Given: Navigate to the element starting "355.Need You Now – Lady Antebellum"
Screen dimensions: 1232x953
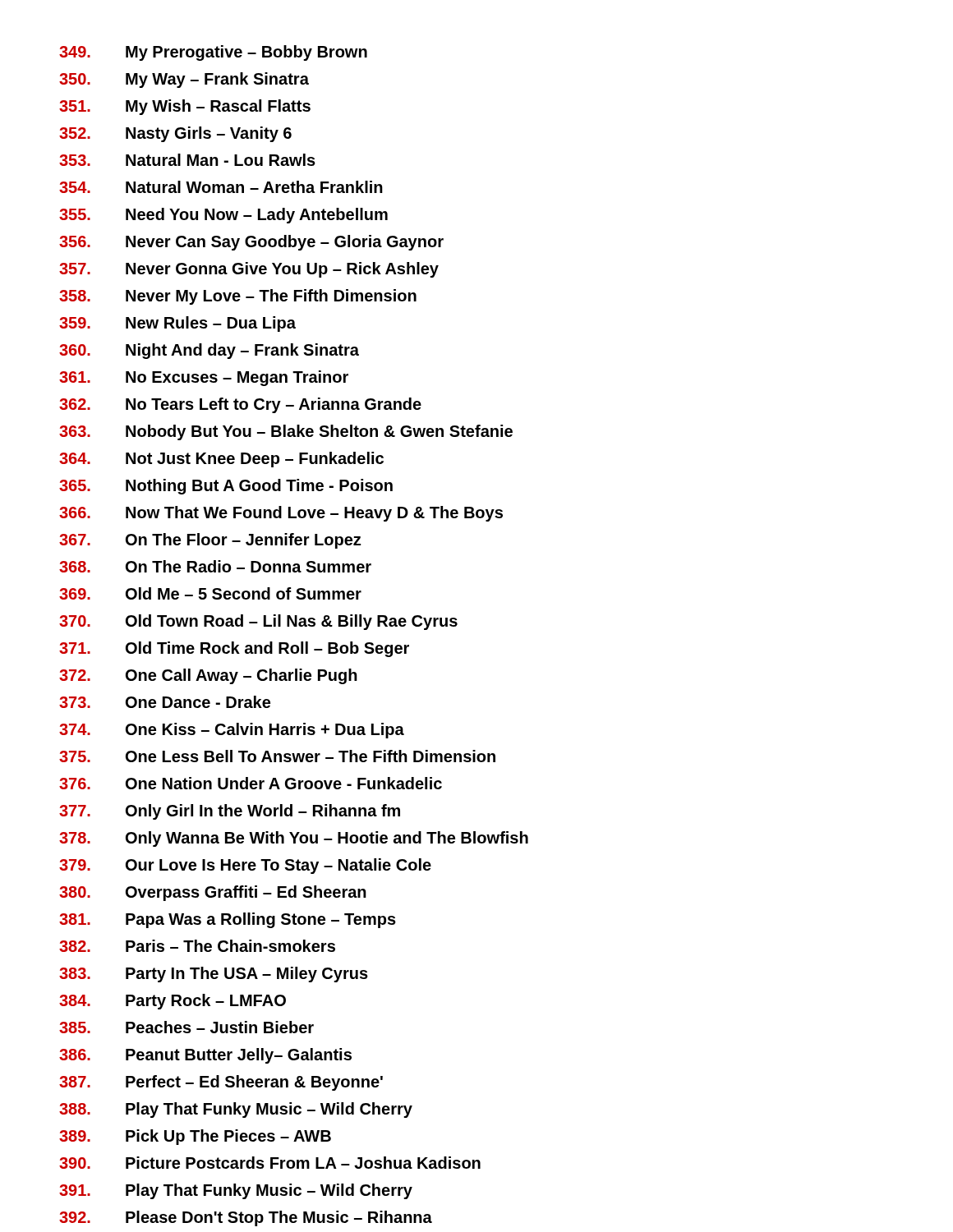Looking at the screenshot, I should coord(224,215).
